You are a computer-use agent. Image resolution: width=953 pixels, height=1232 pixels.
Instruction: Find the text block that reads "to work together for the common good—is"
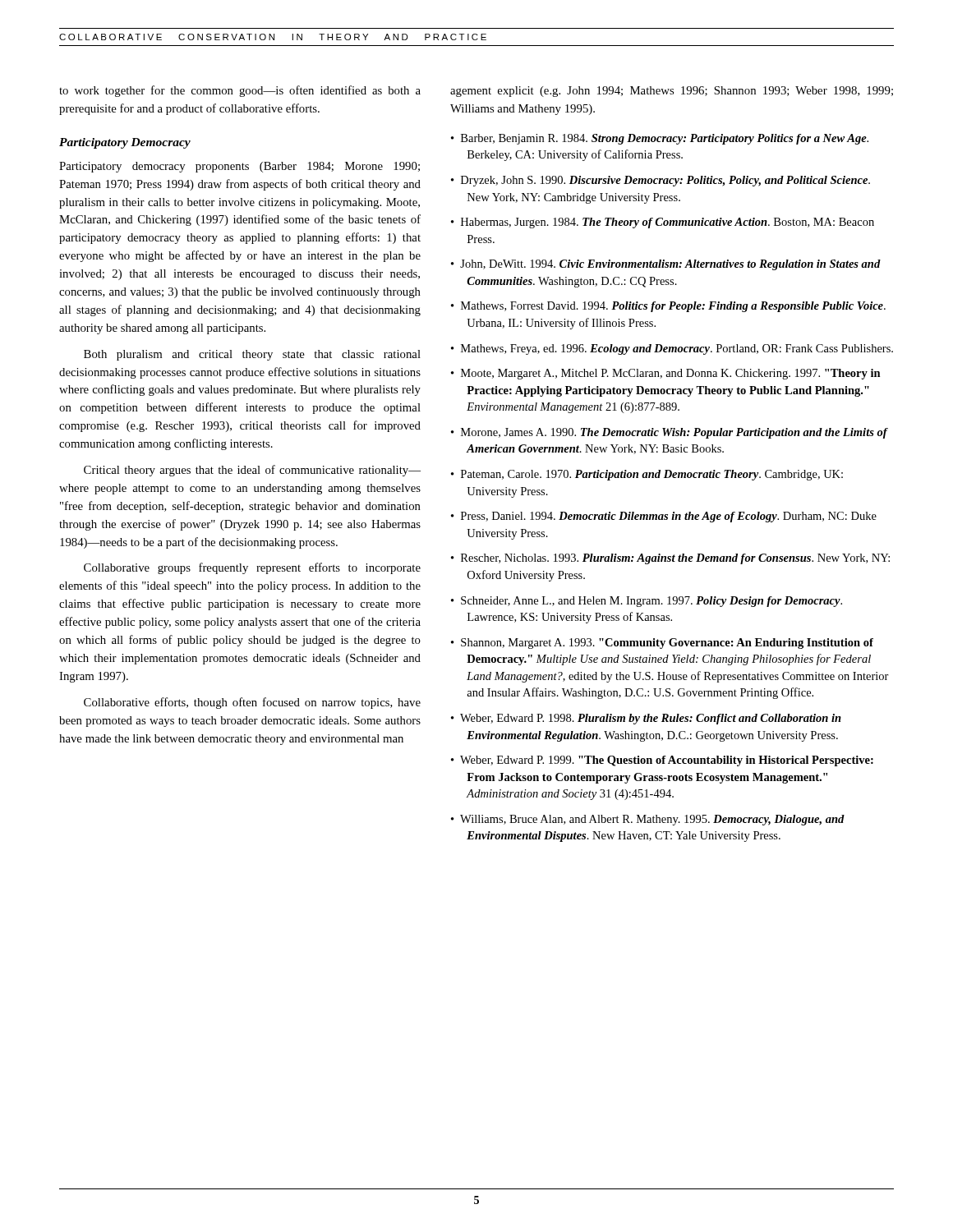coord(240,100)
